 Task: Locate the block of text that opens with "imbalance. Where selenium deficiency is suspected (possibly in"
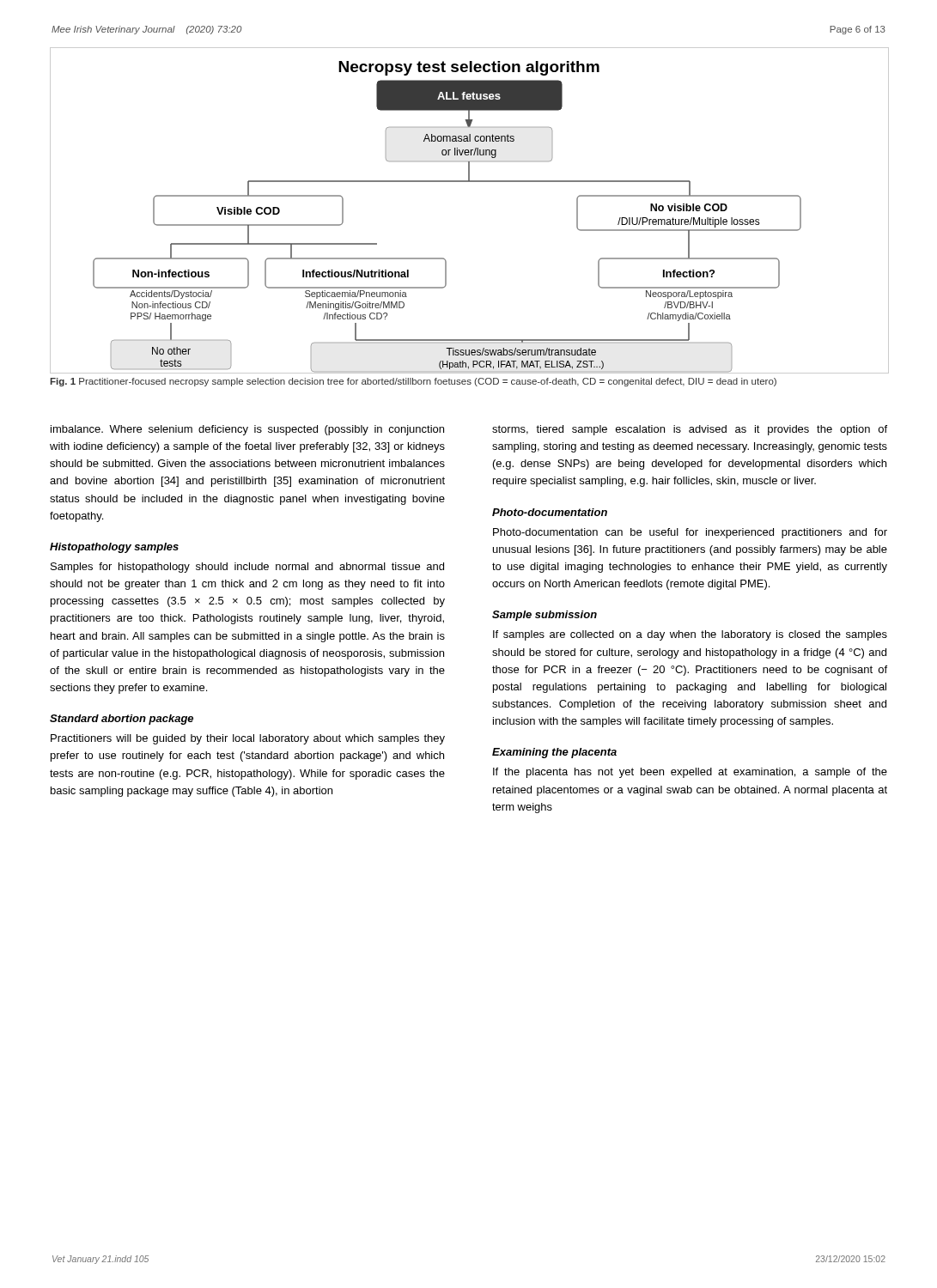(x=247, y=472)
